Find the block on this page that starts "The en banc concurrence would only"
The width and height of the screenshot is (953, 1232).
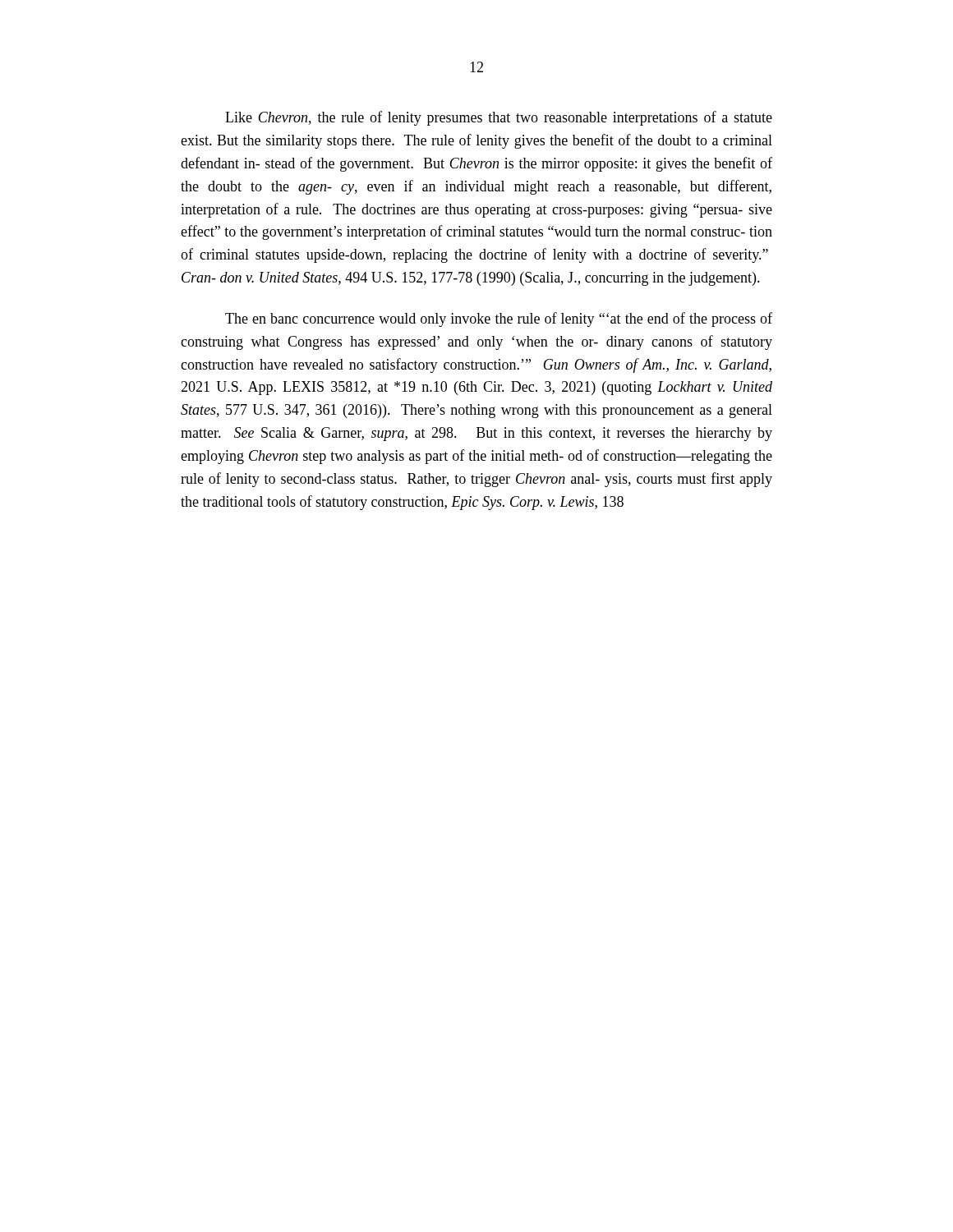(476, 410)
